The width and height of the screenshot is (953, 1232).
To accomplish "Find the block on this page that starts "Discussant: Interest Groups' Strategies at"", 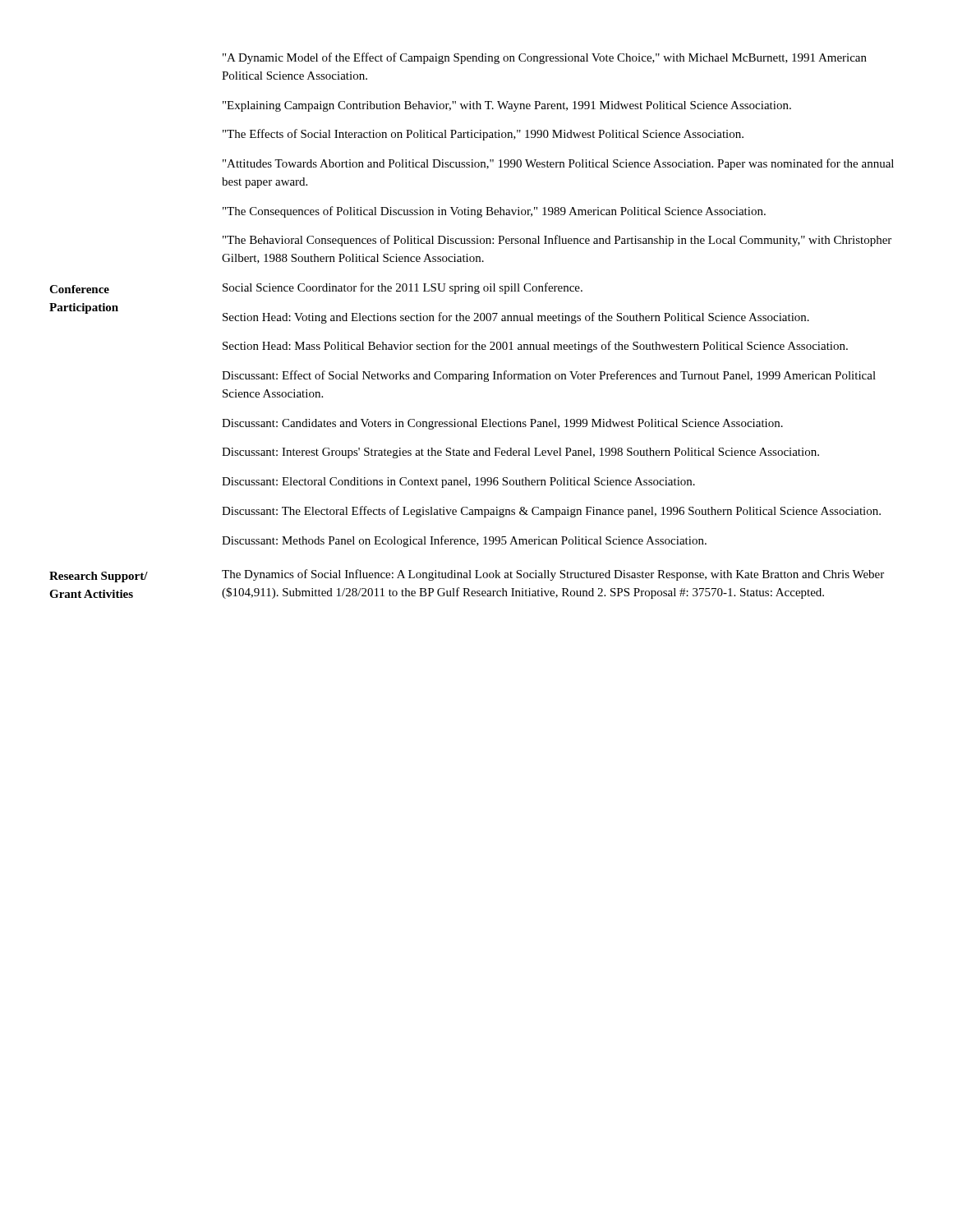I will pyautogui.click(x=521, y=452).
